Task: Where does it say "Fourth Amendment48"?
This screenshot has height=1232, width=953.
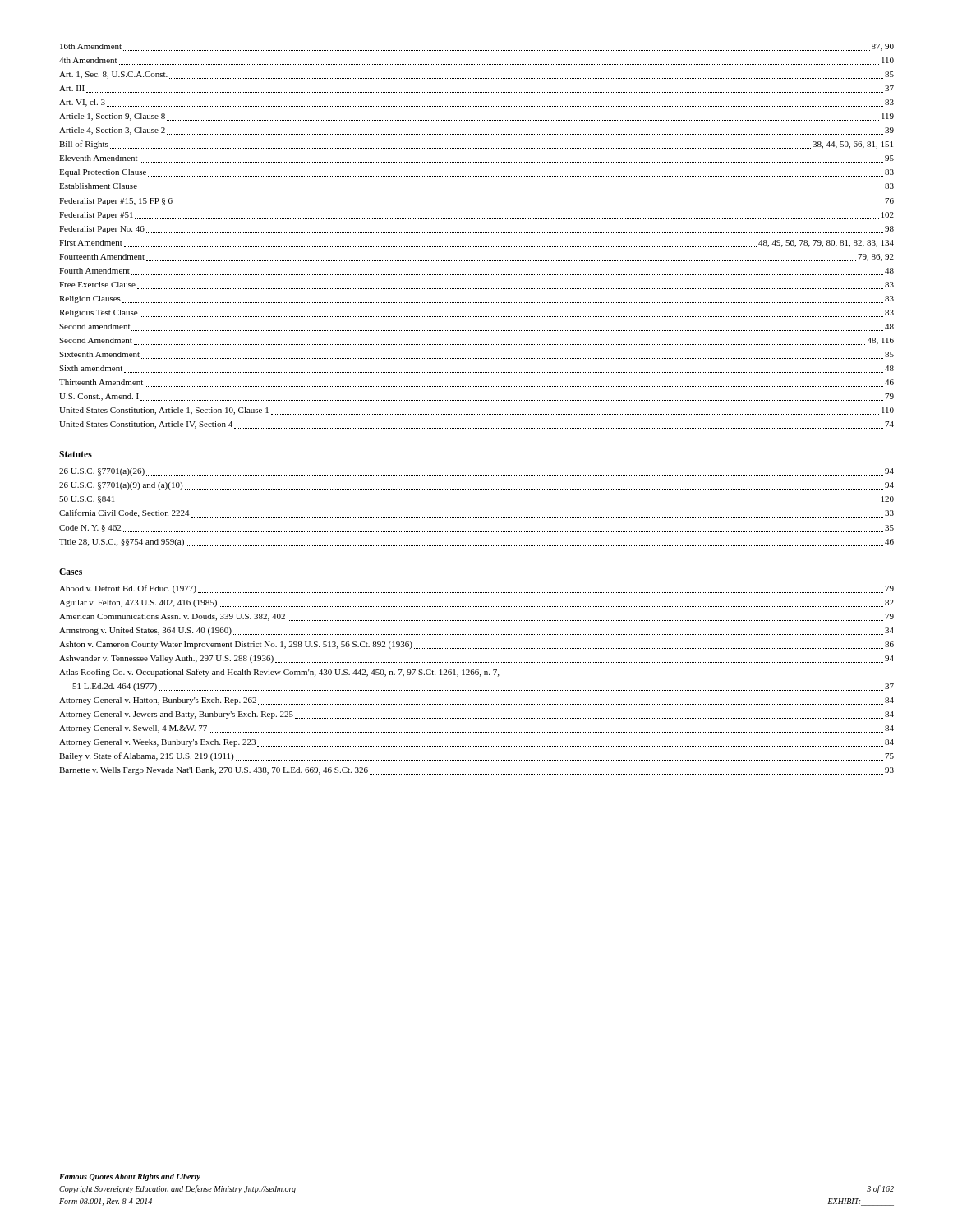Action: pyautogui.click(x=476, y=270)
